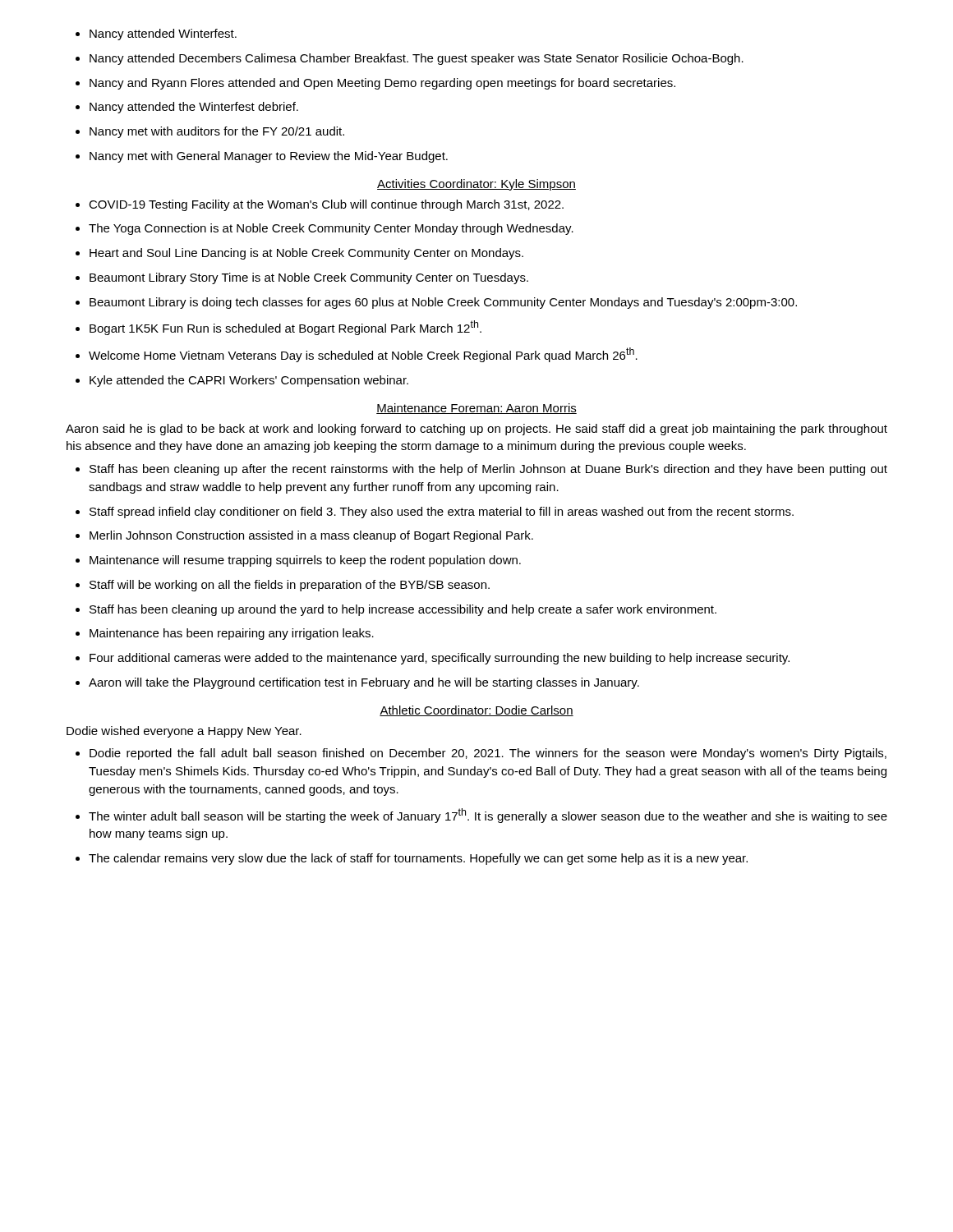953x1232 pixels.
Task: Find the block on this page that starts "Aaron said he"
Action: pyautogui.click(x=476, y=437)
